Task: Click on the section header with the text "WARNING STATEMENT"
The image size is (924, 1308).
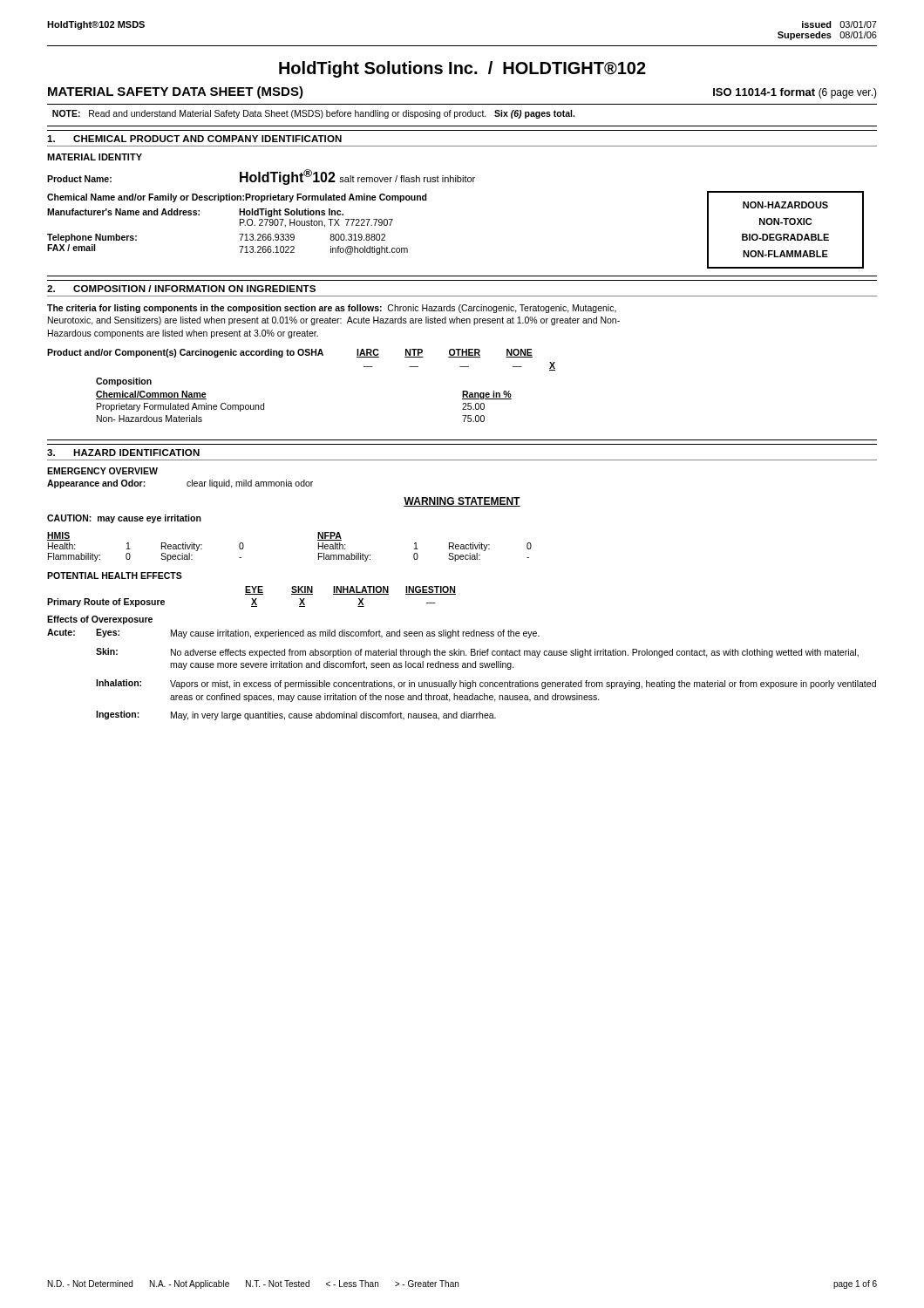Action: pos(462,501)
